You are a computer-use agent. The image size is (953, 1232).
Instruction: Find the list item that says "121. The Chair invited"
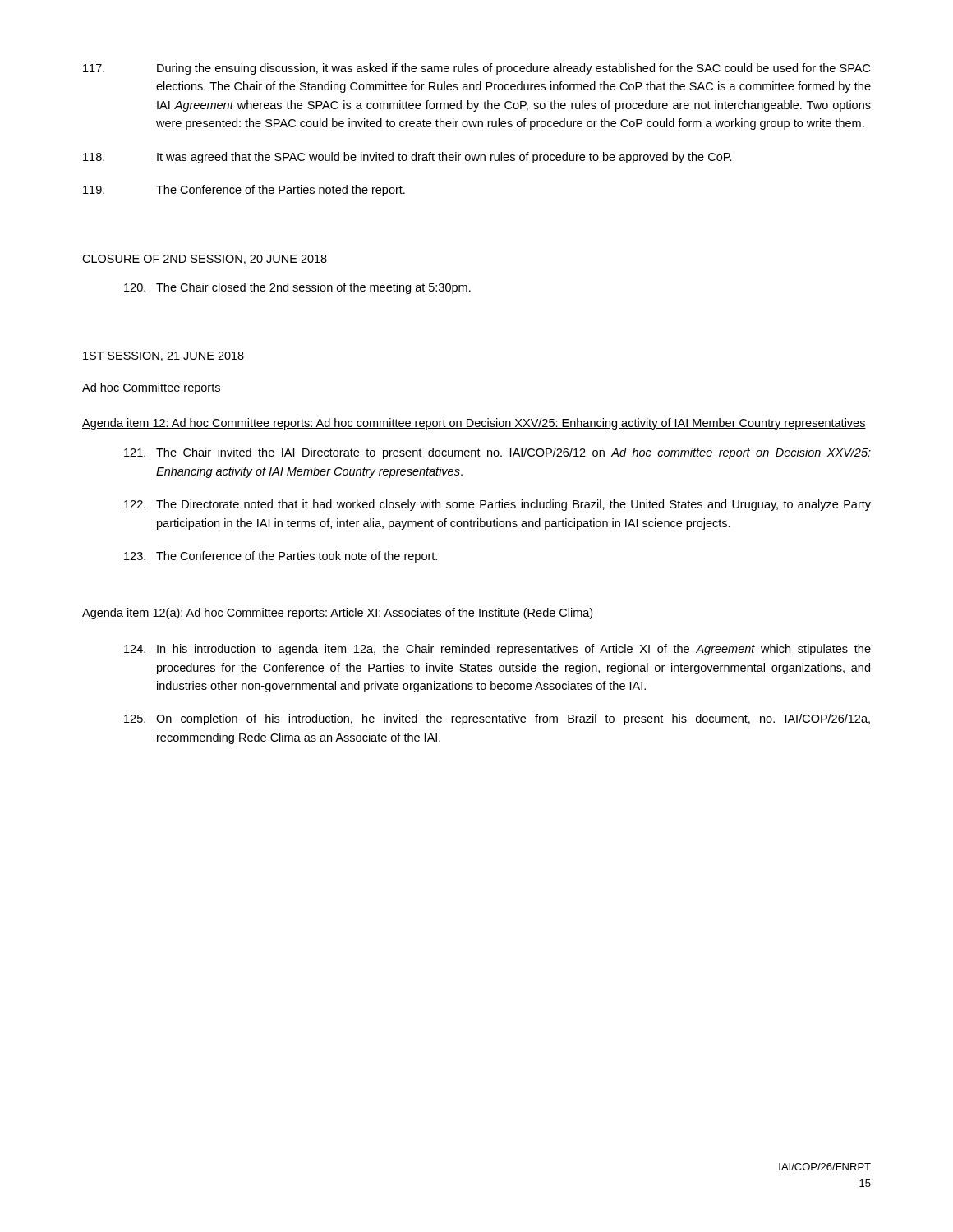click(497, 462)
